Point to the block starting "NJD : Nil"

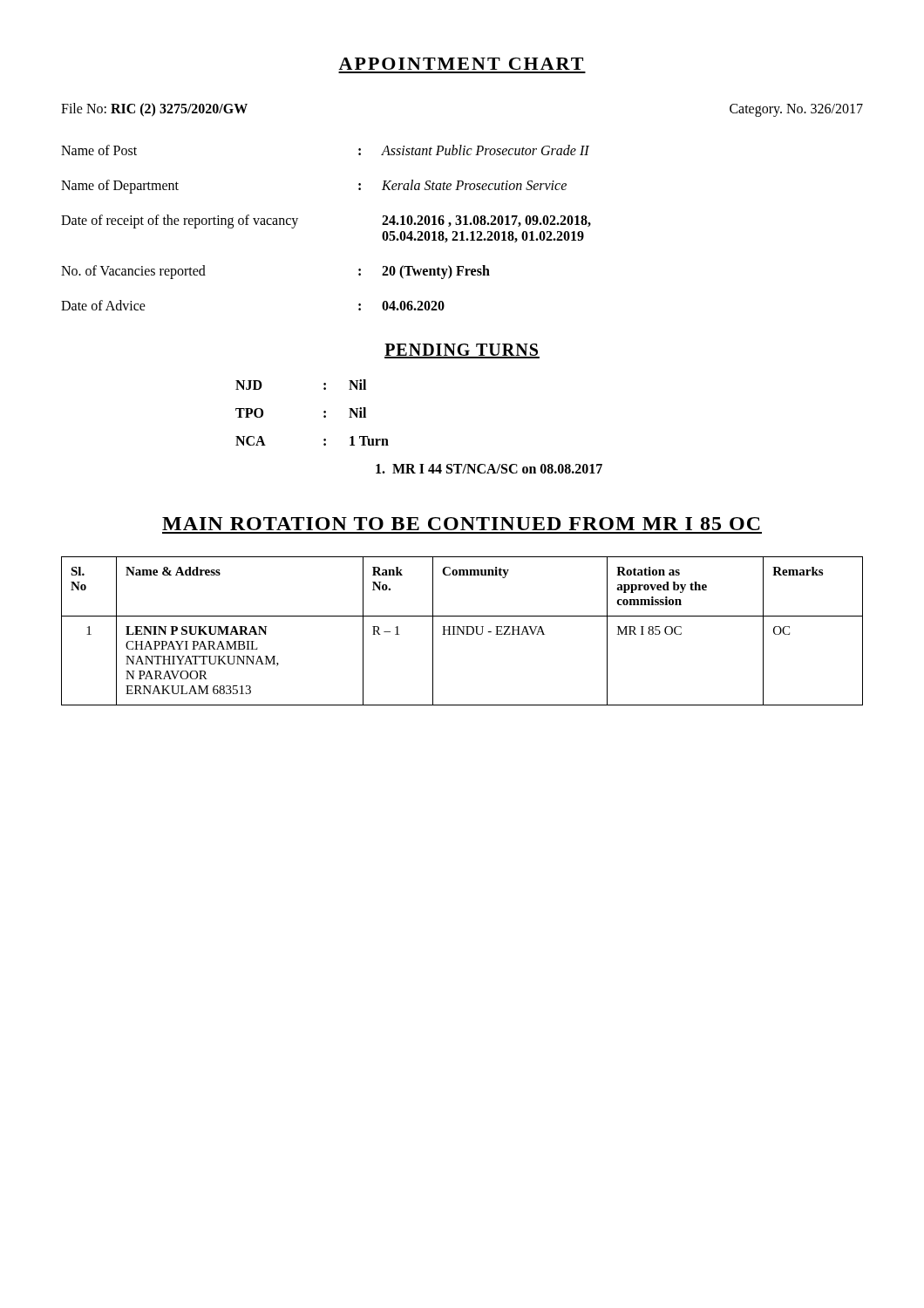249,384
